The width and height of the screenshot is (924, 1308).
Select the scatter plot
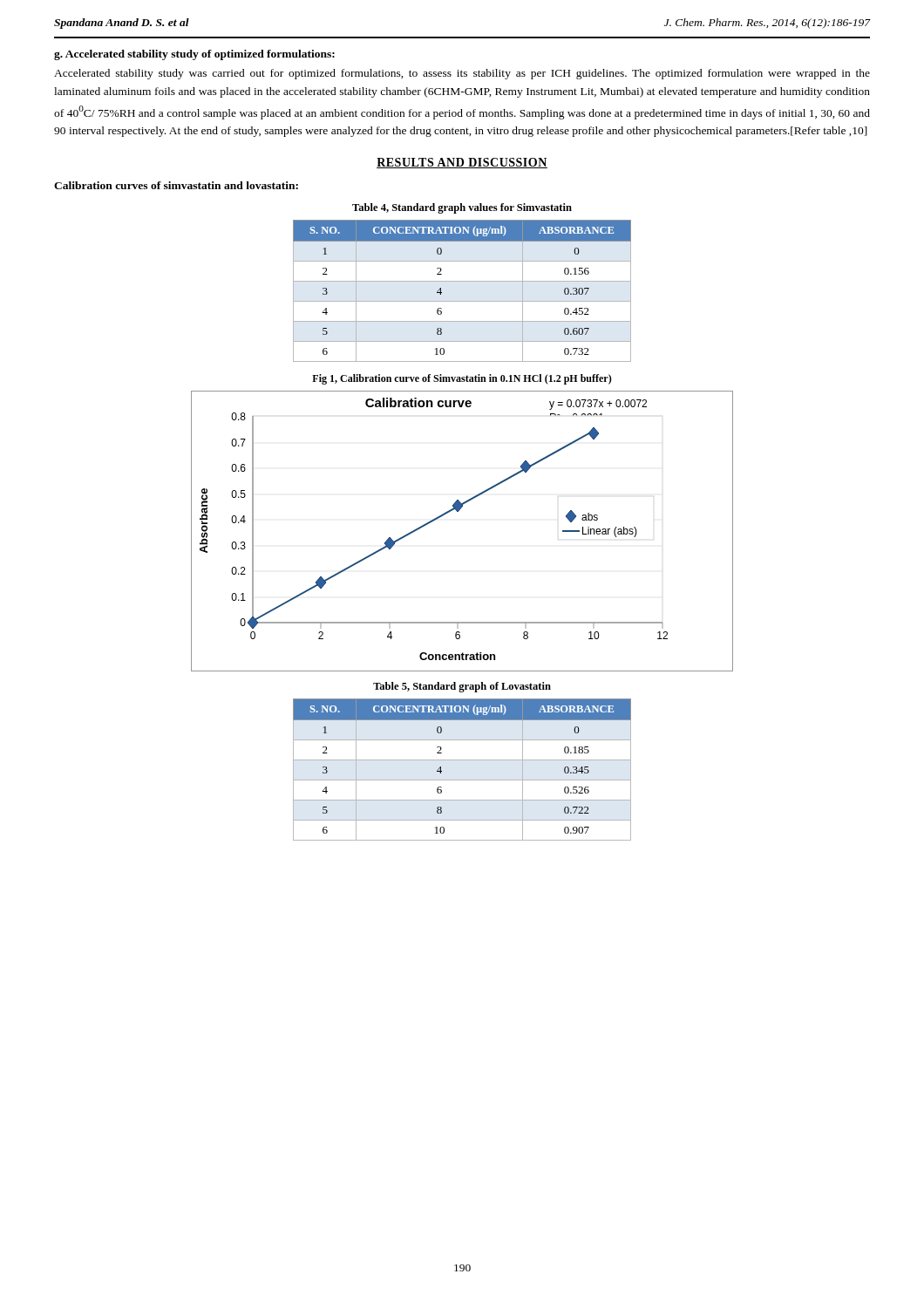tap(462, 531)
